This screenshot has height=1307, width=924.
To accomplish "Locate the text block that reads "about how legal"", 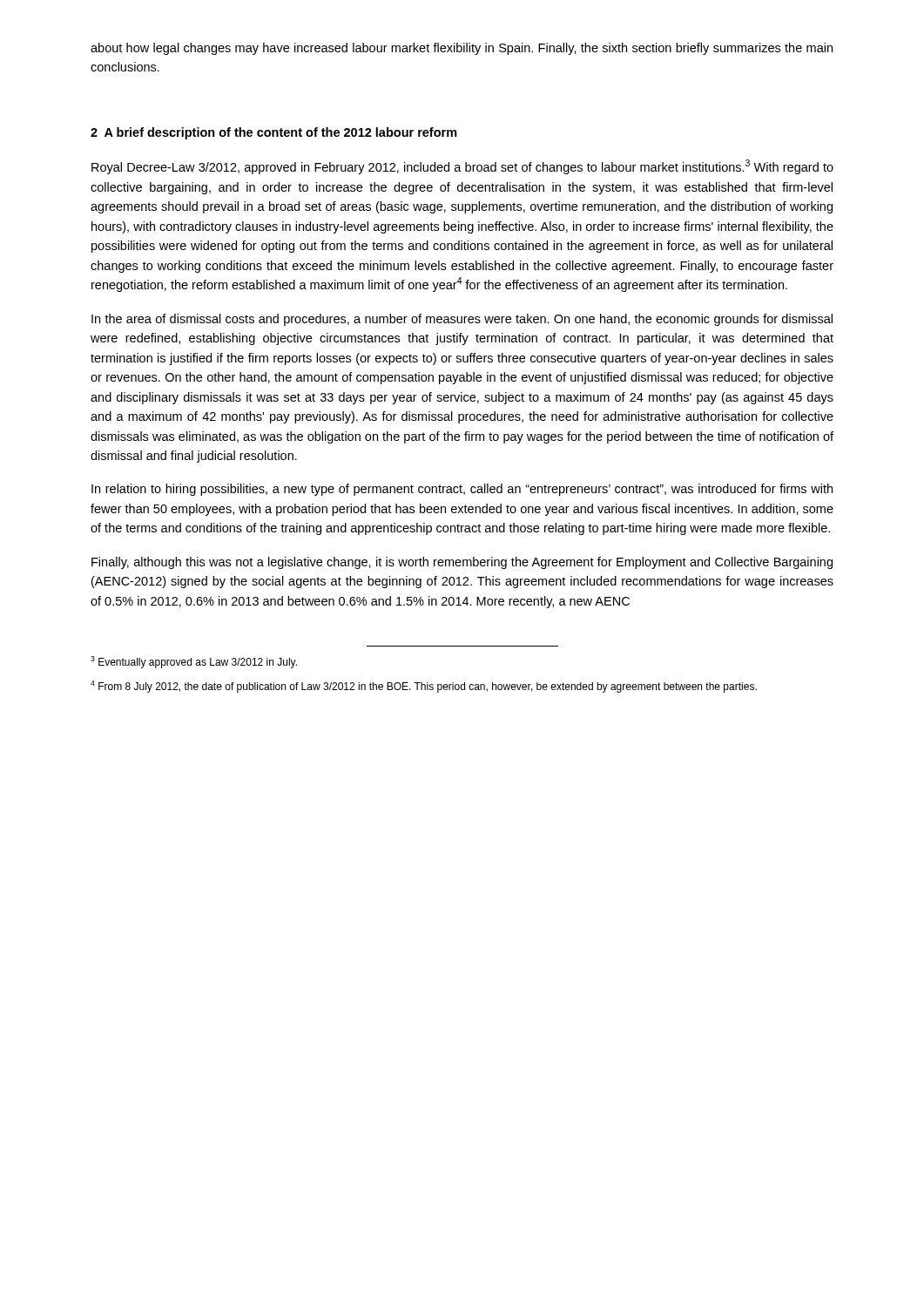I will coord(462,58).
